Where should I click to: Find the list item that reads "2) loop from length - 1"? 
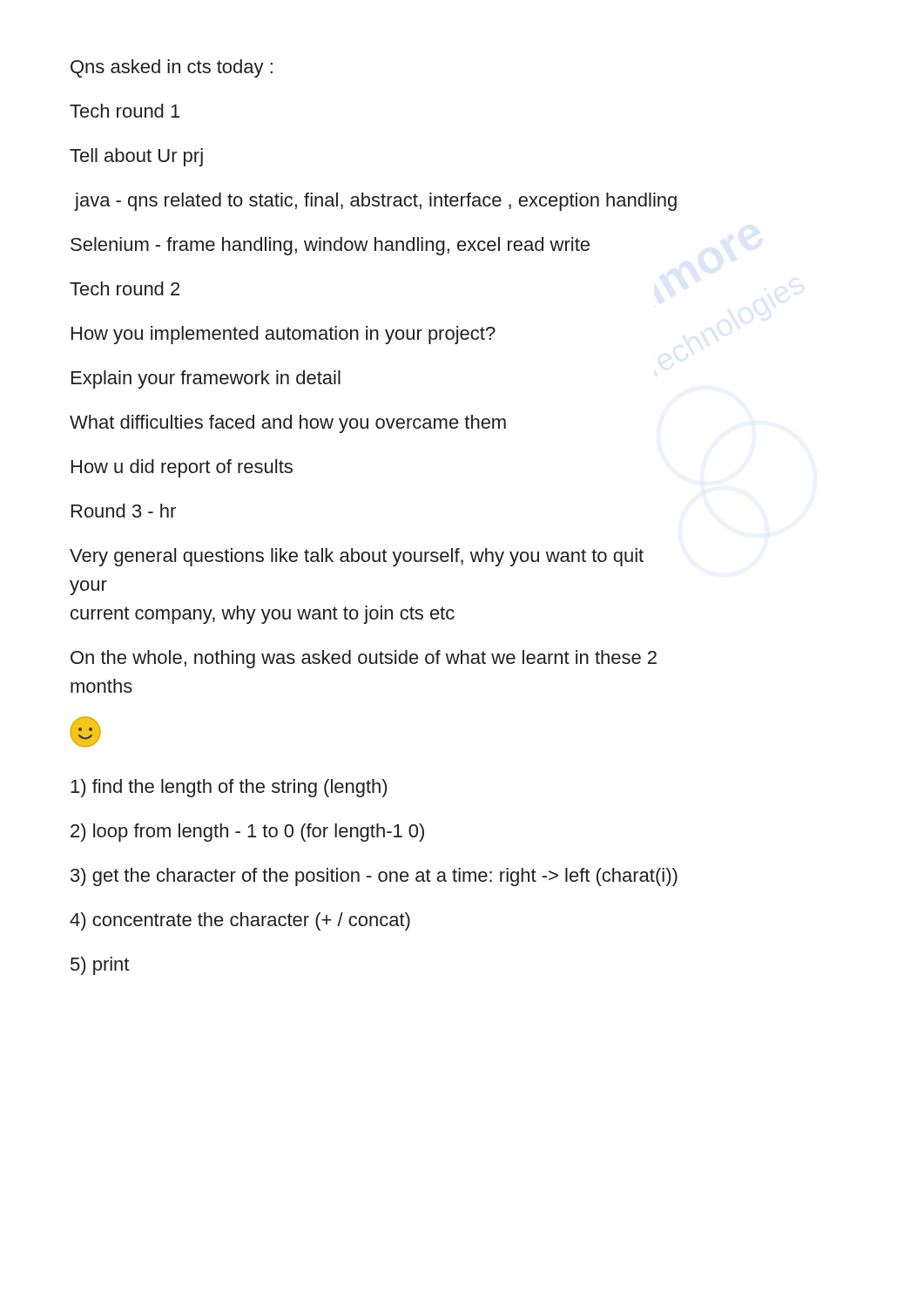[248, 831]
